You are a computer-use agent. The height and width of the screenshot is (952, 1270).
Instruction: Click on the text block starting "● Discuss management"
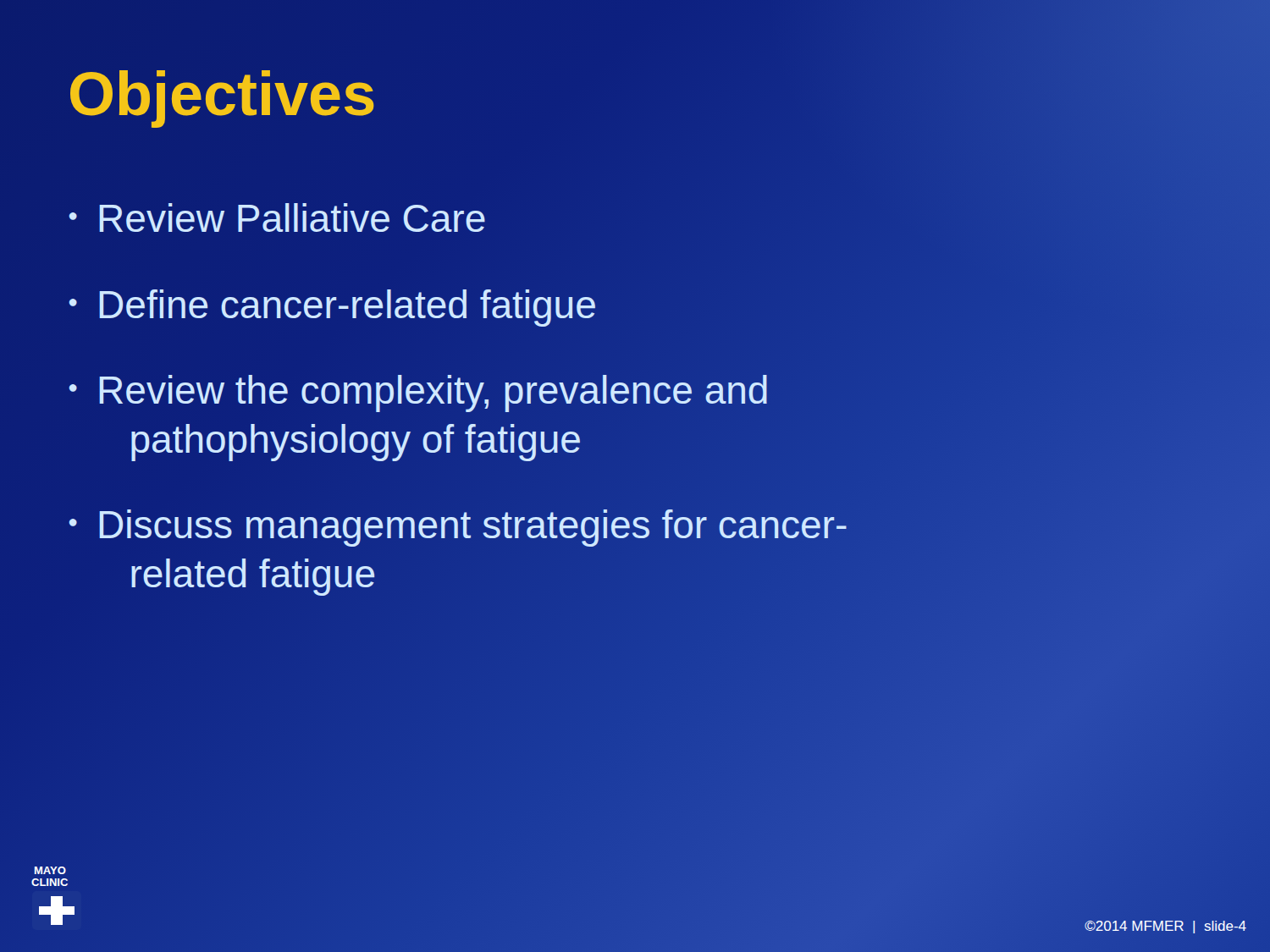tap(635, 550)
